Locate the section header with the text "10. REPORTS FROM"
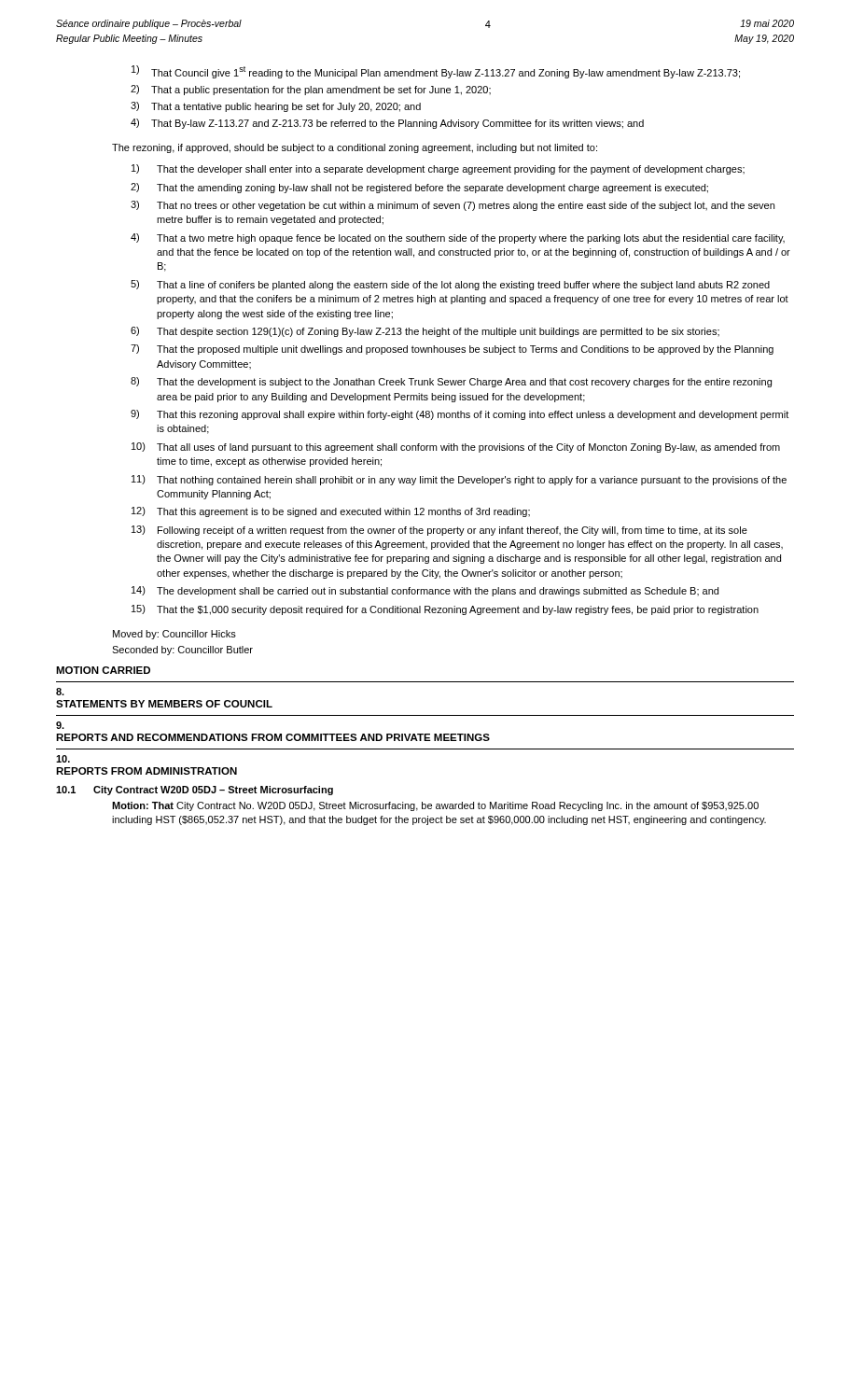Screen dimensions: 1400x850 (x=63, y=759)
